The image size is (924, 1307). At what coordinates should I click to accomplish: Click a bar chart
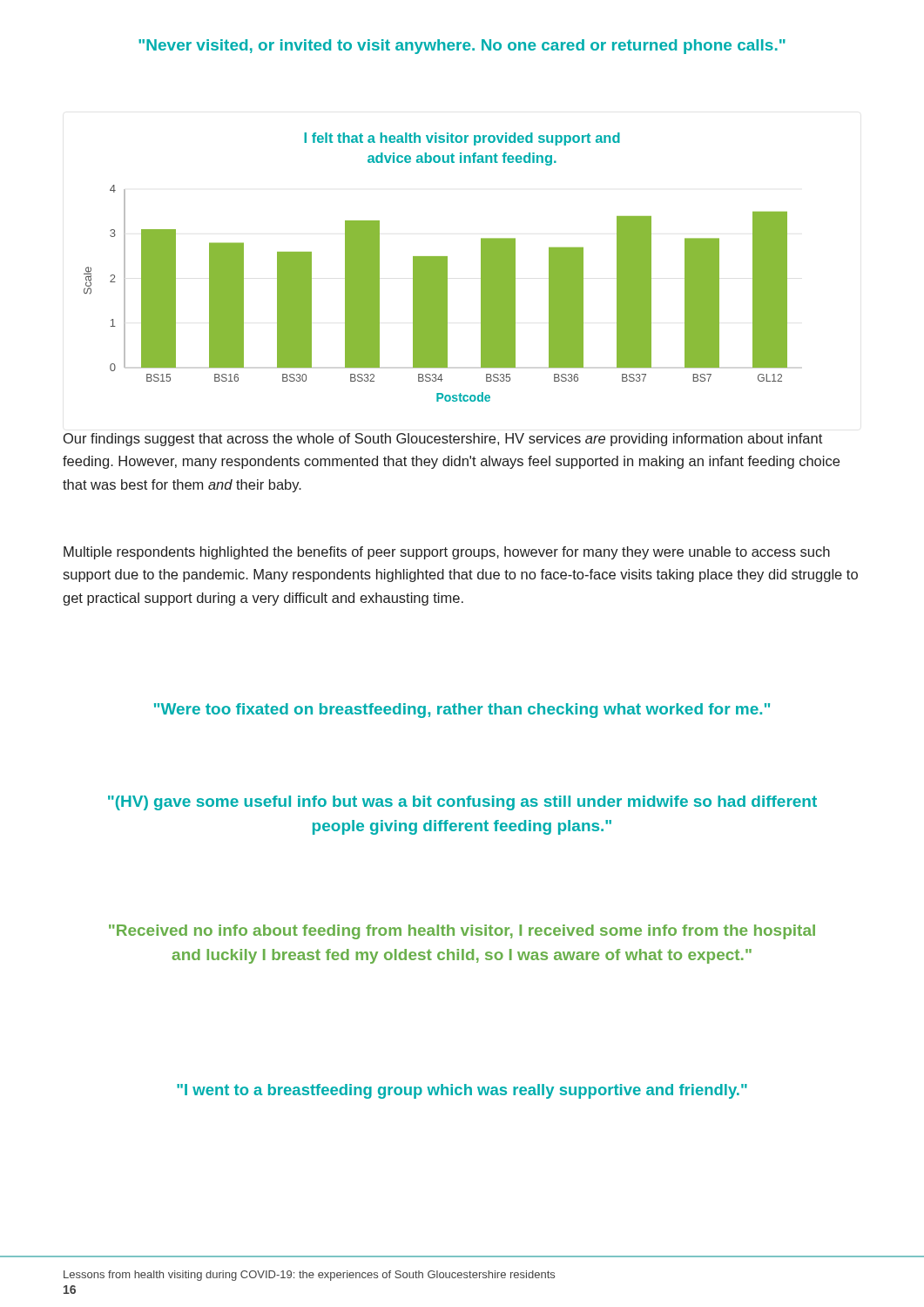[462, 271]
